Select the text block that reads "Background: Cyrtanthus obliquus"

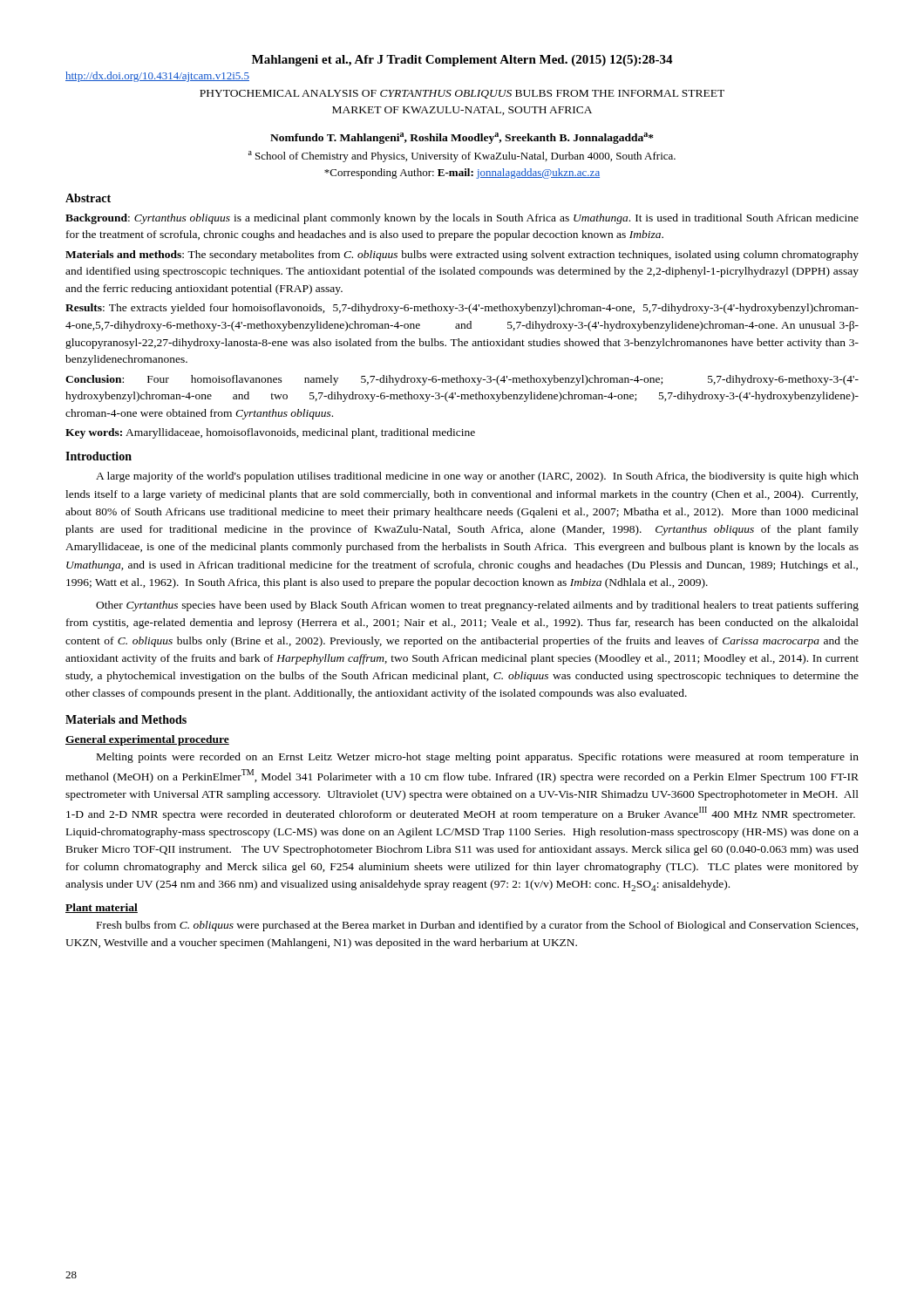[462, 315]
